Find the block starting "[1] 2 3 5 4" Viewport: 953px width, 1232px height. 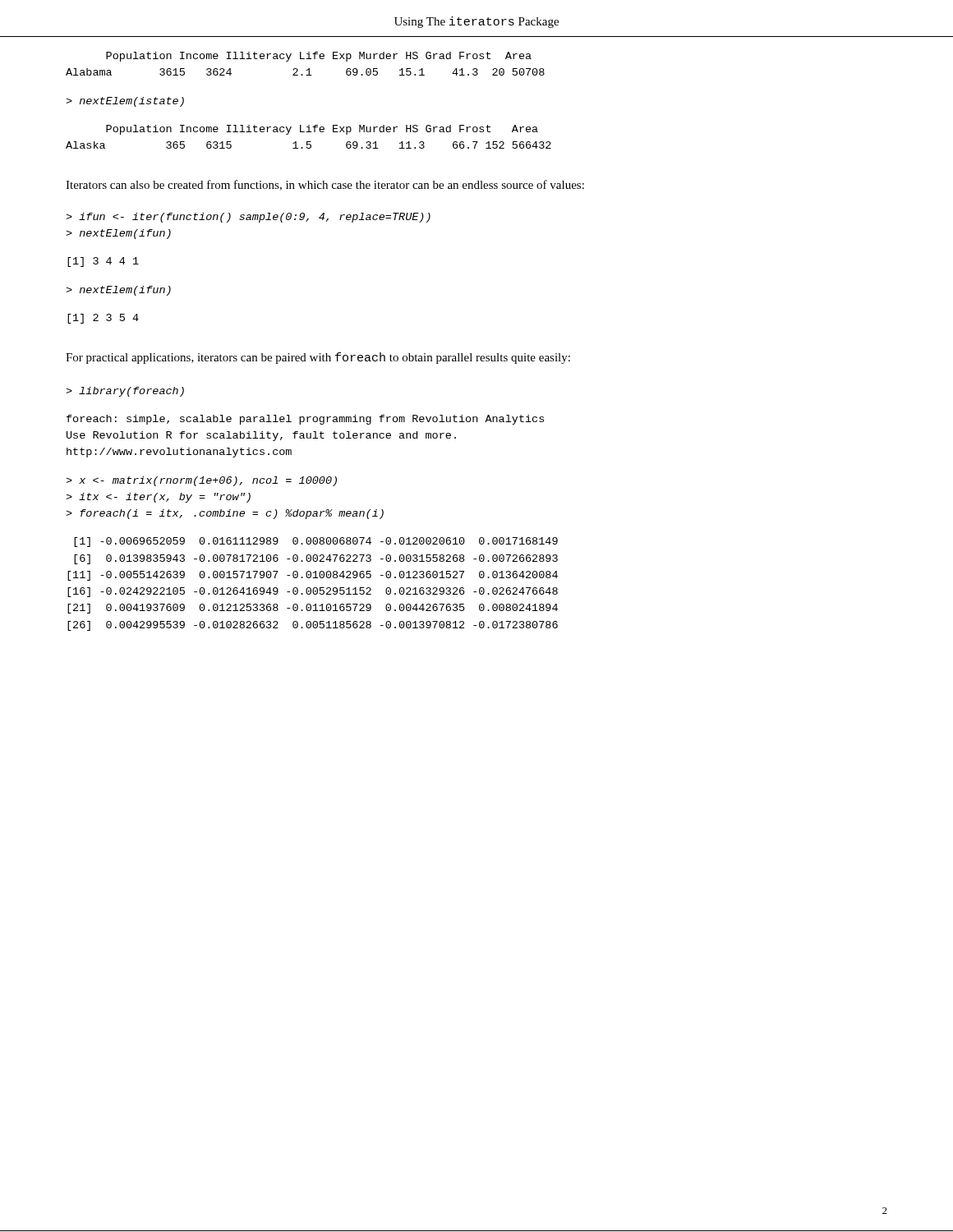pyautogui.click(x=103, y=319)
